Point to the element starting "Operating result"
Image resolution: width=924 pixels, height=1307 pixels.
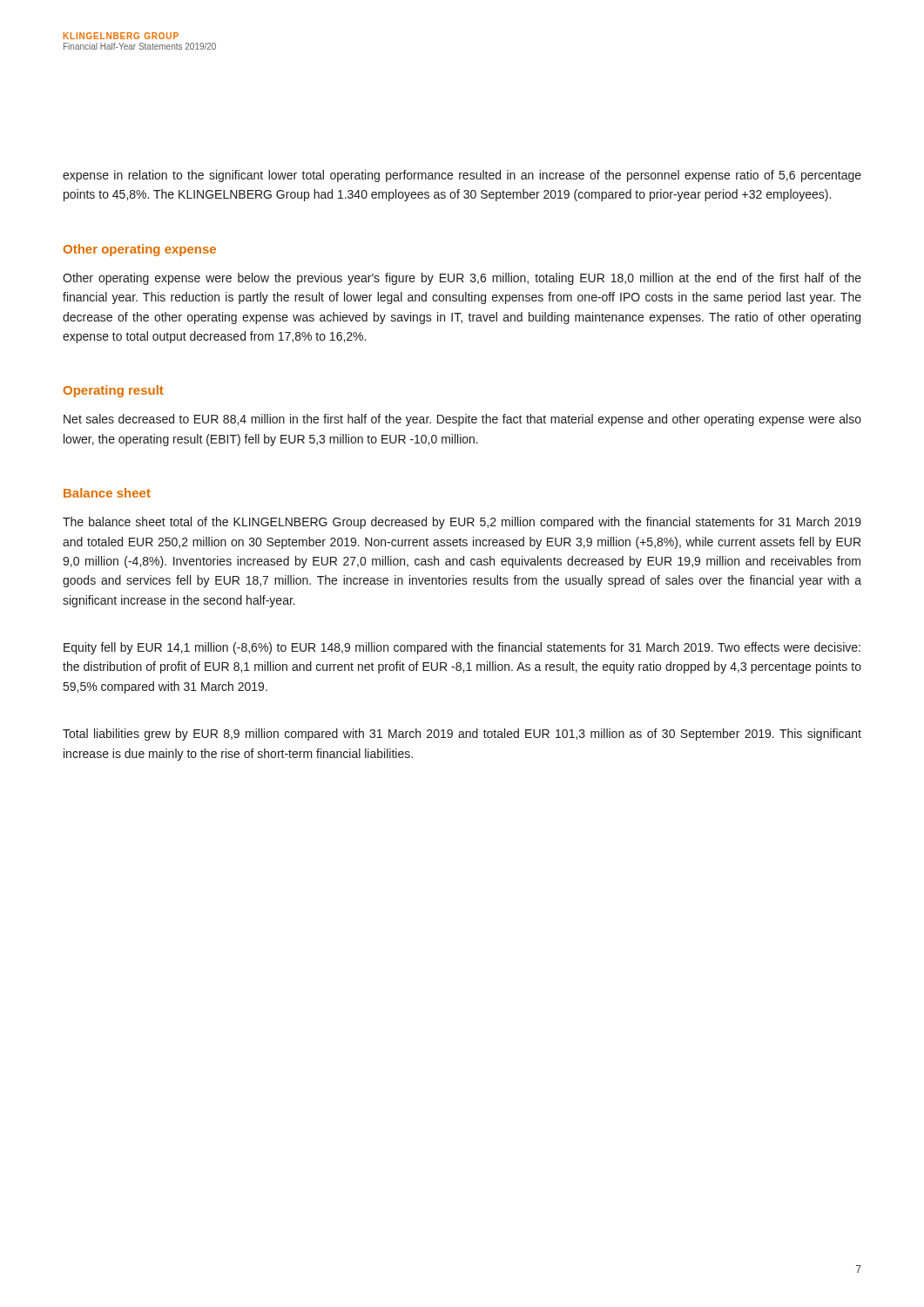point(113,390)
